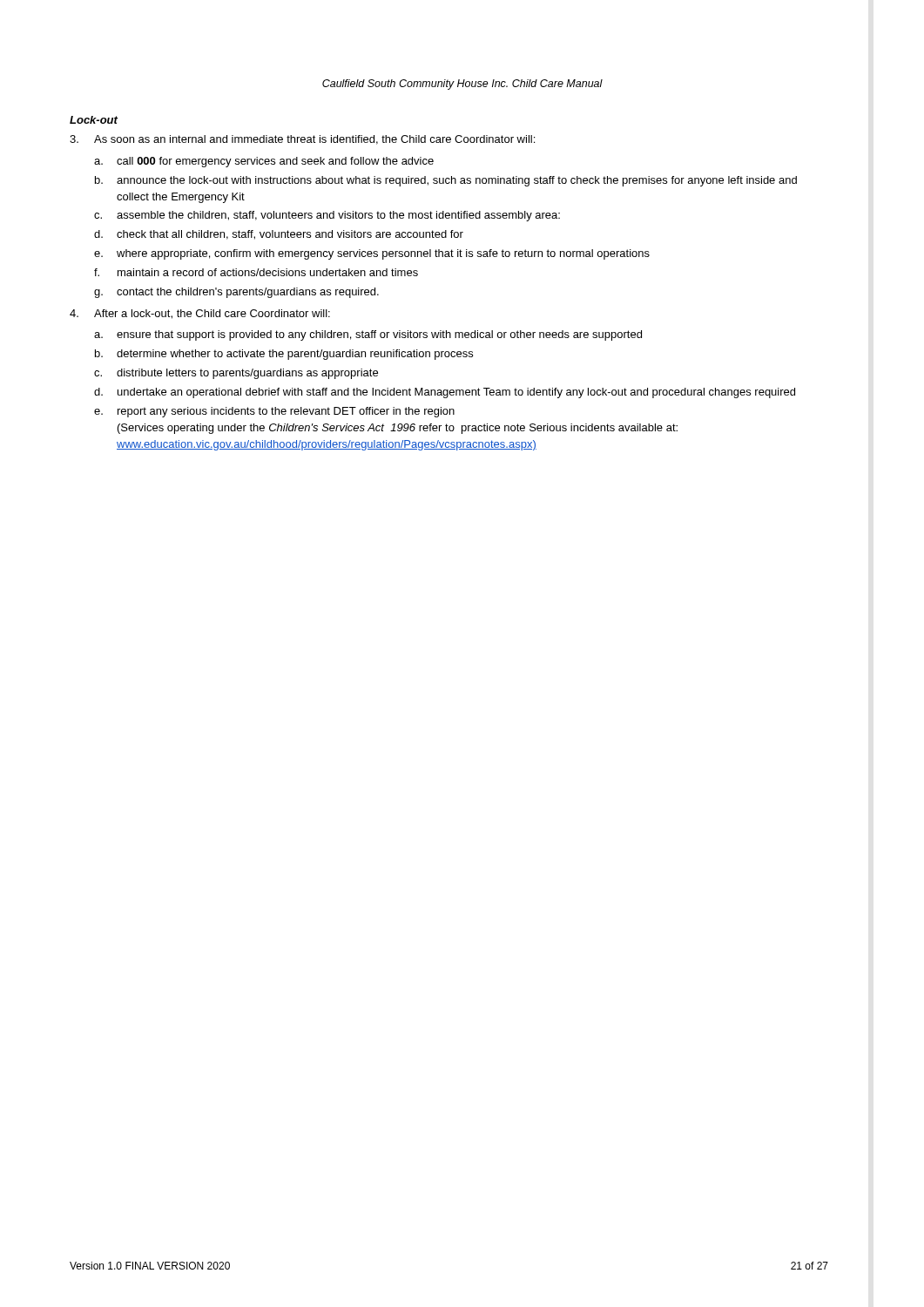Select the text starting "a. ensure that"
The image size is (924, 1307).
461,335
